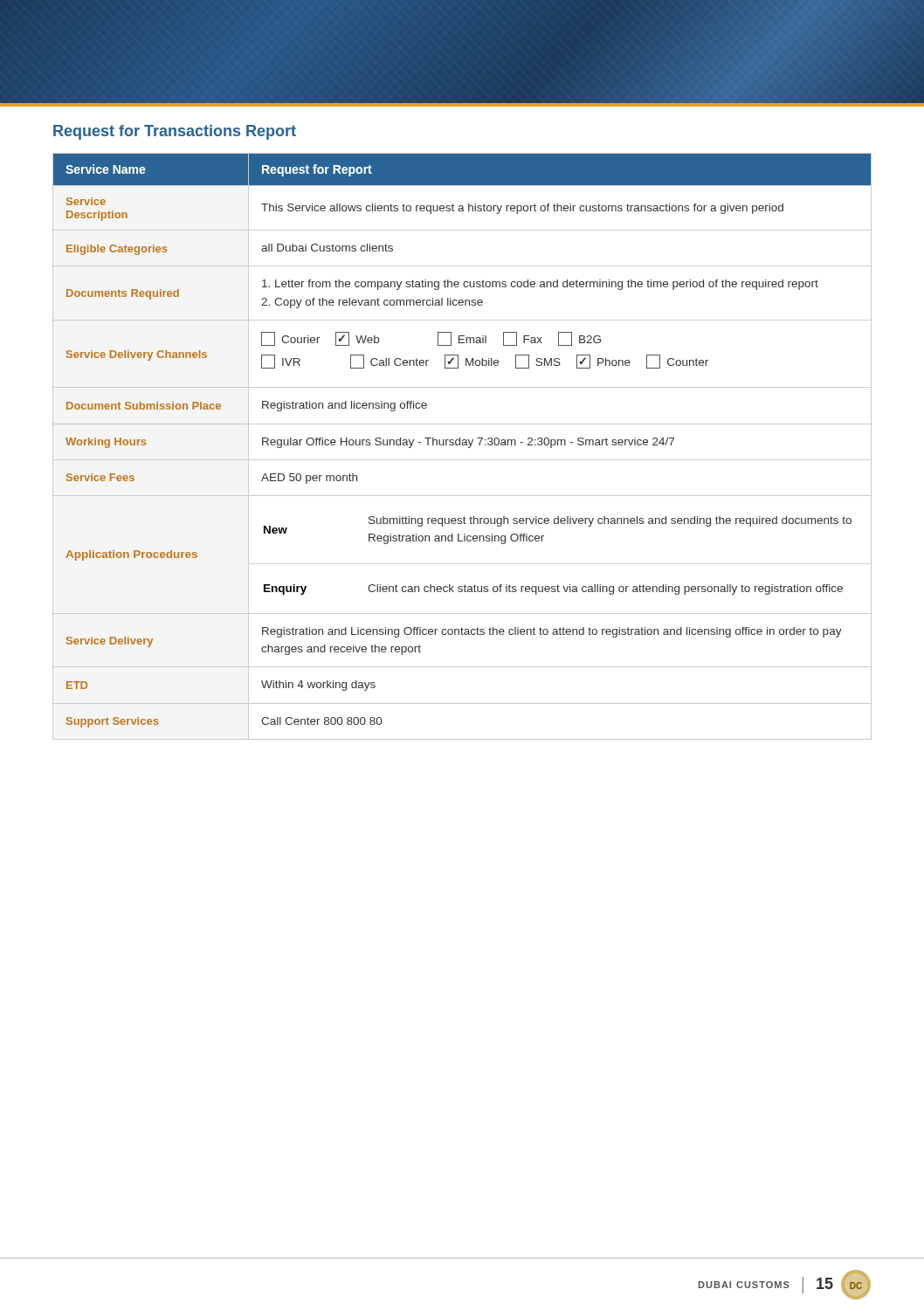The width and height of the screenshot is (924, 1310).
Task: Find the section header containing "Request for Transactions"
Action: coord(174,131)
